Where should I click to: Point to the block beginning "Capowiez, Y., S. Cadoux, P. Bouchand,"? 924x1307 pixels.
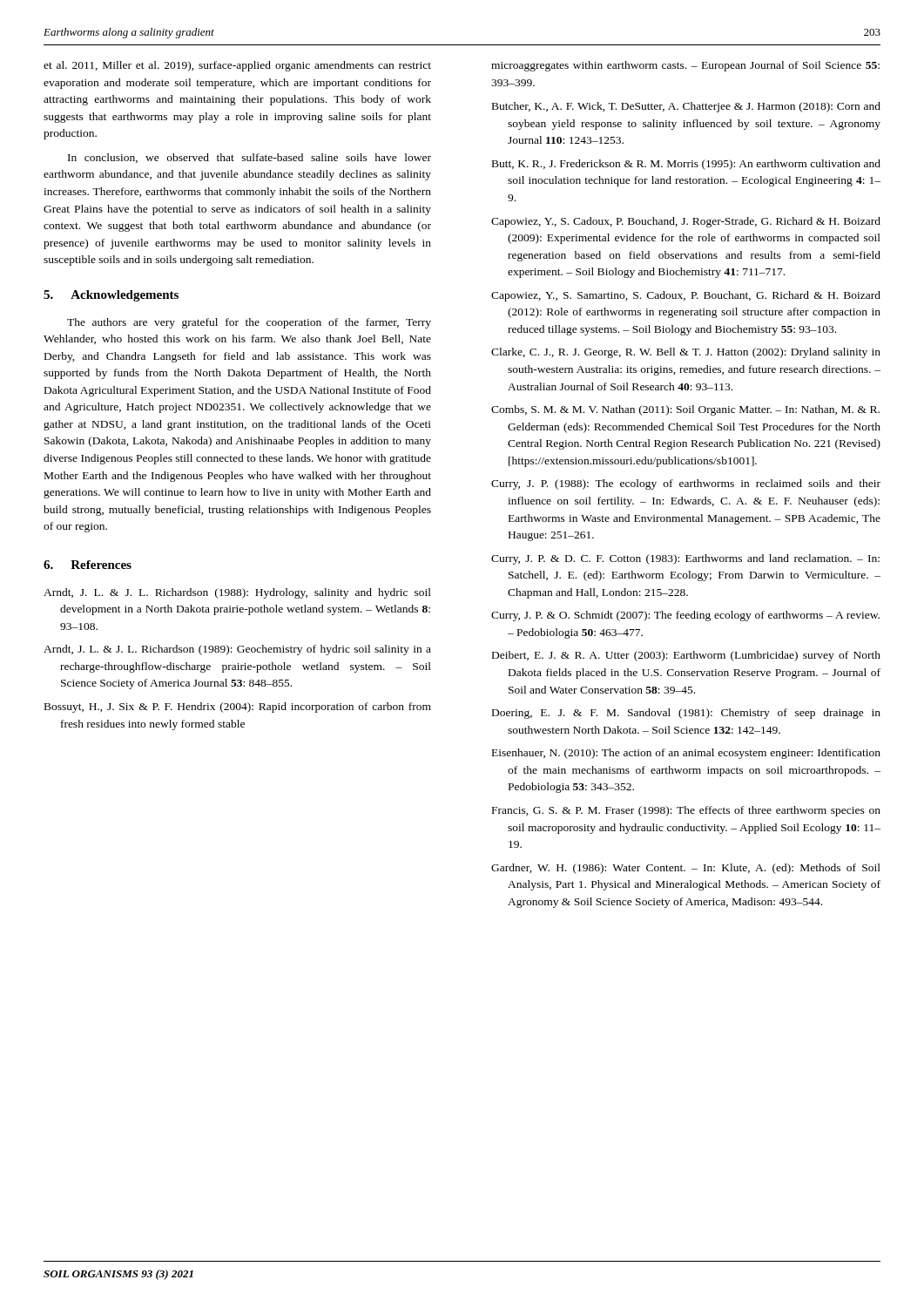point(686,246)
